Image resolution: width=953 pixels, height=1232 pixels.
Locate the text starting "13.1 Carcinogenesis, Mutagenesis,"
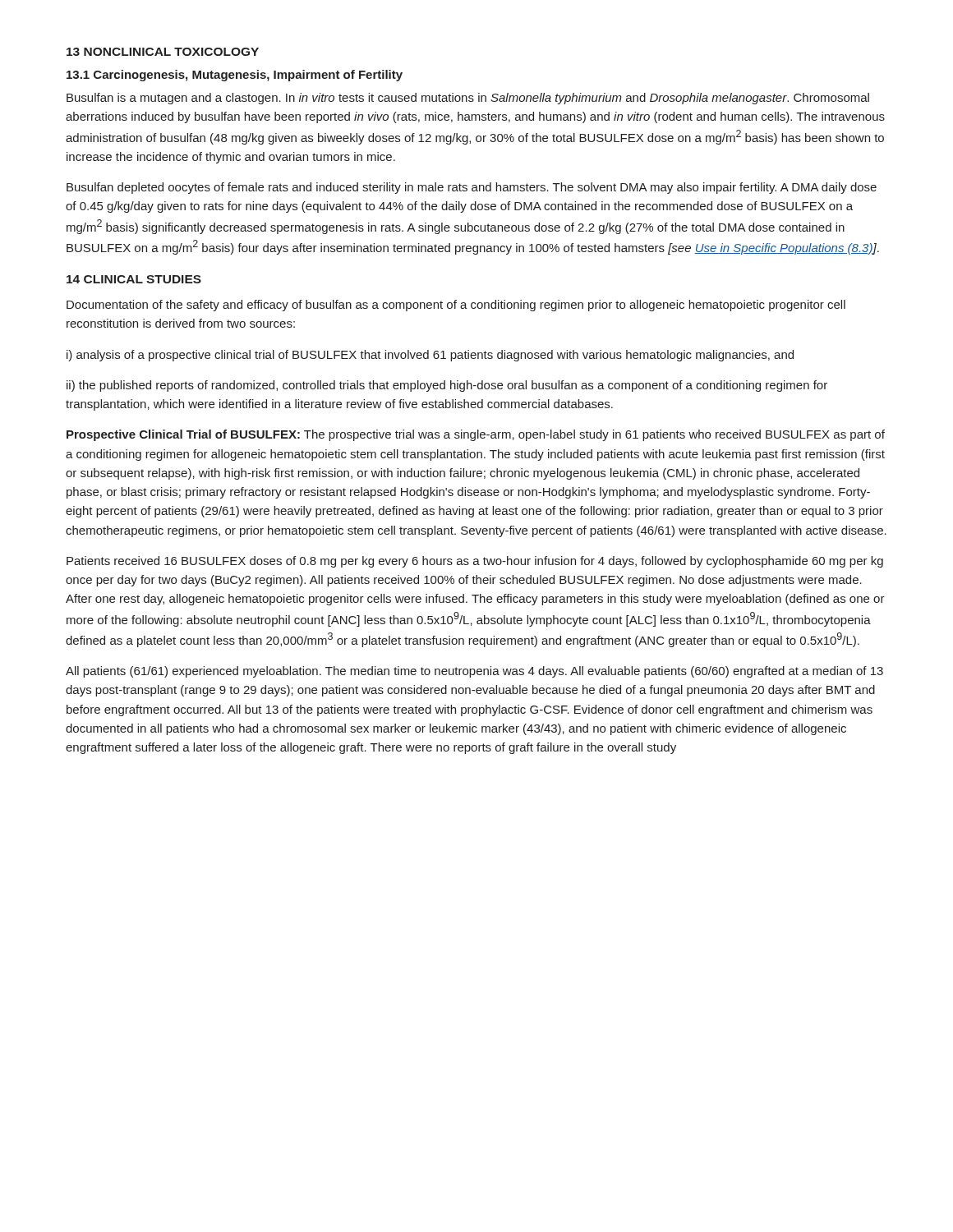click(234, 74)
